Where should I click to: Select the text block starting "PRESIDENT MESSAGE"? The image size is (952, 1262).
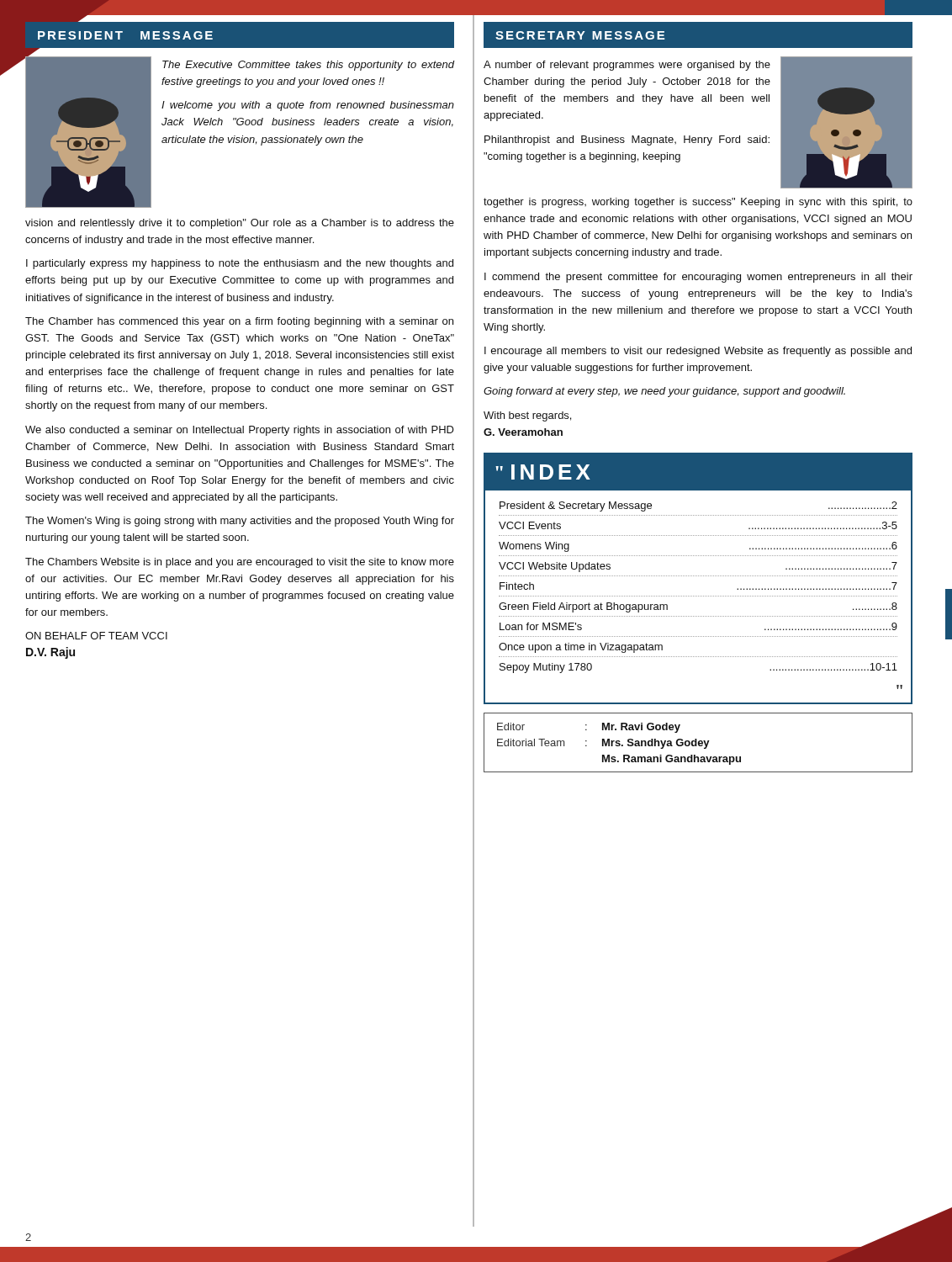[x=126, y=35]
